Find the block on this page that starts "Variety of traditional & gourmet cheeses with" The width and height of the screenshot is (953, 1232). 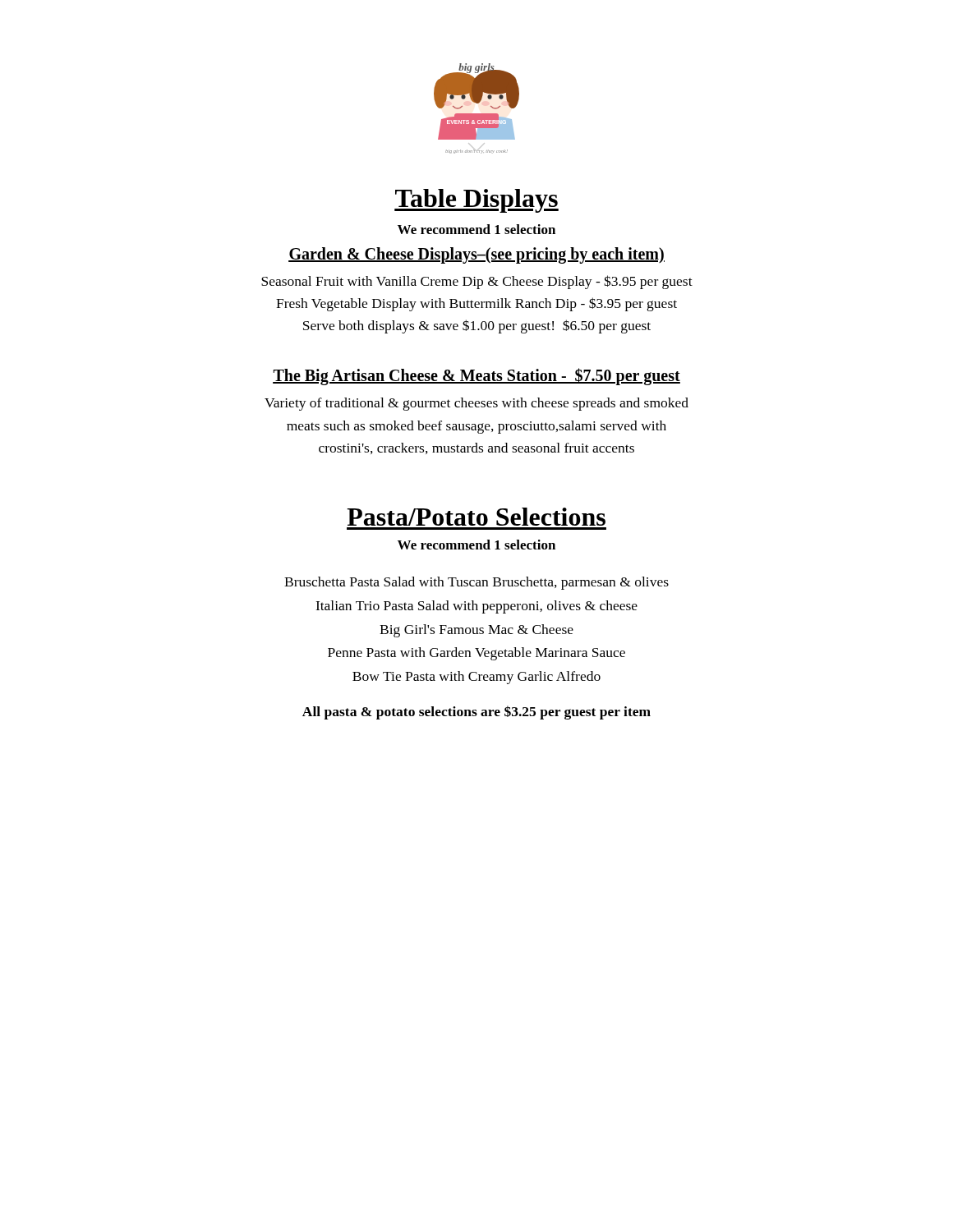pyautogui.click(x=476, y=425)
